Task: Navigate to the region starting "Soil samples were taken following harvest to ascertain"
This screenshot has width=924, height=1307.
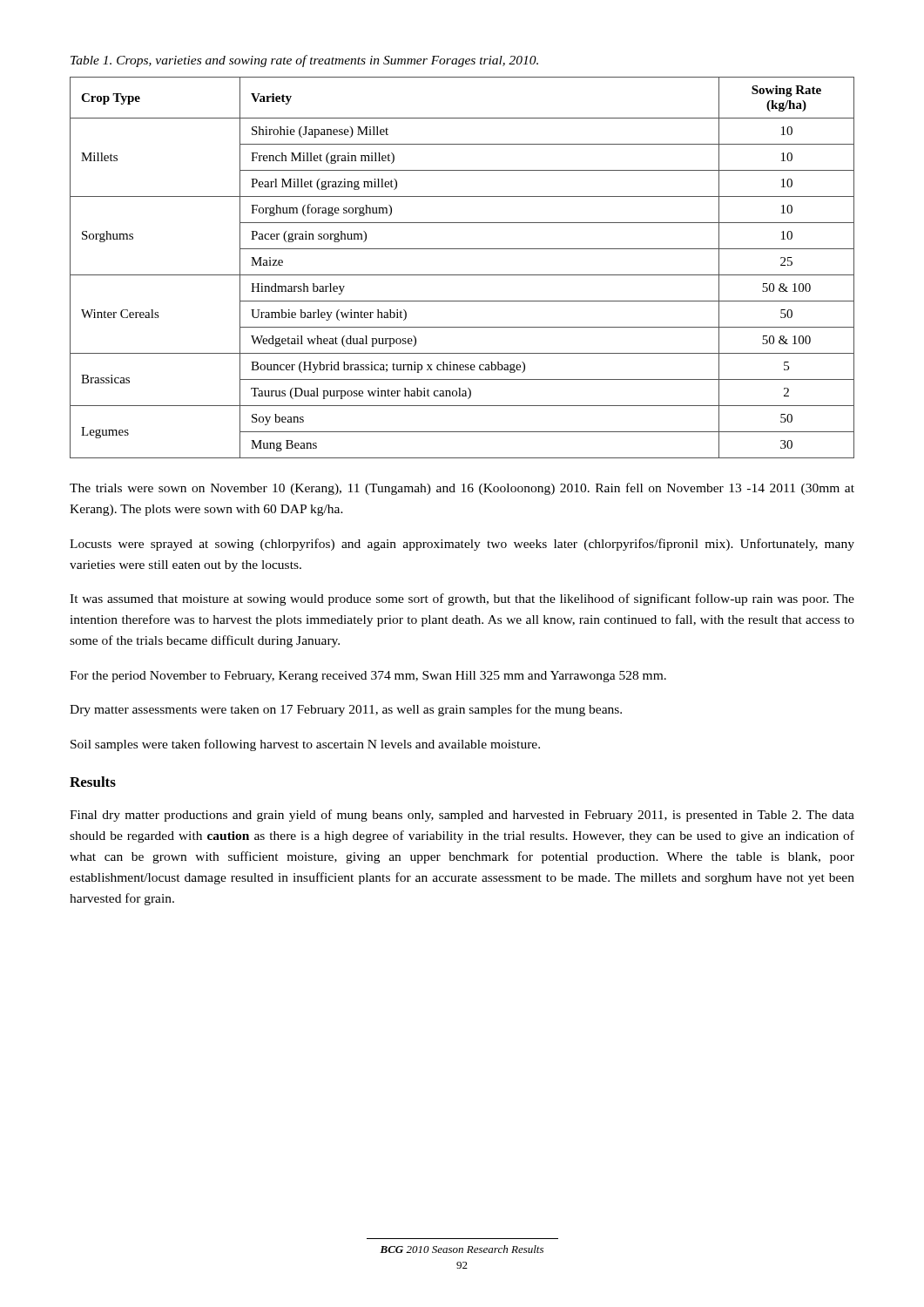Action: (462, 744)
